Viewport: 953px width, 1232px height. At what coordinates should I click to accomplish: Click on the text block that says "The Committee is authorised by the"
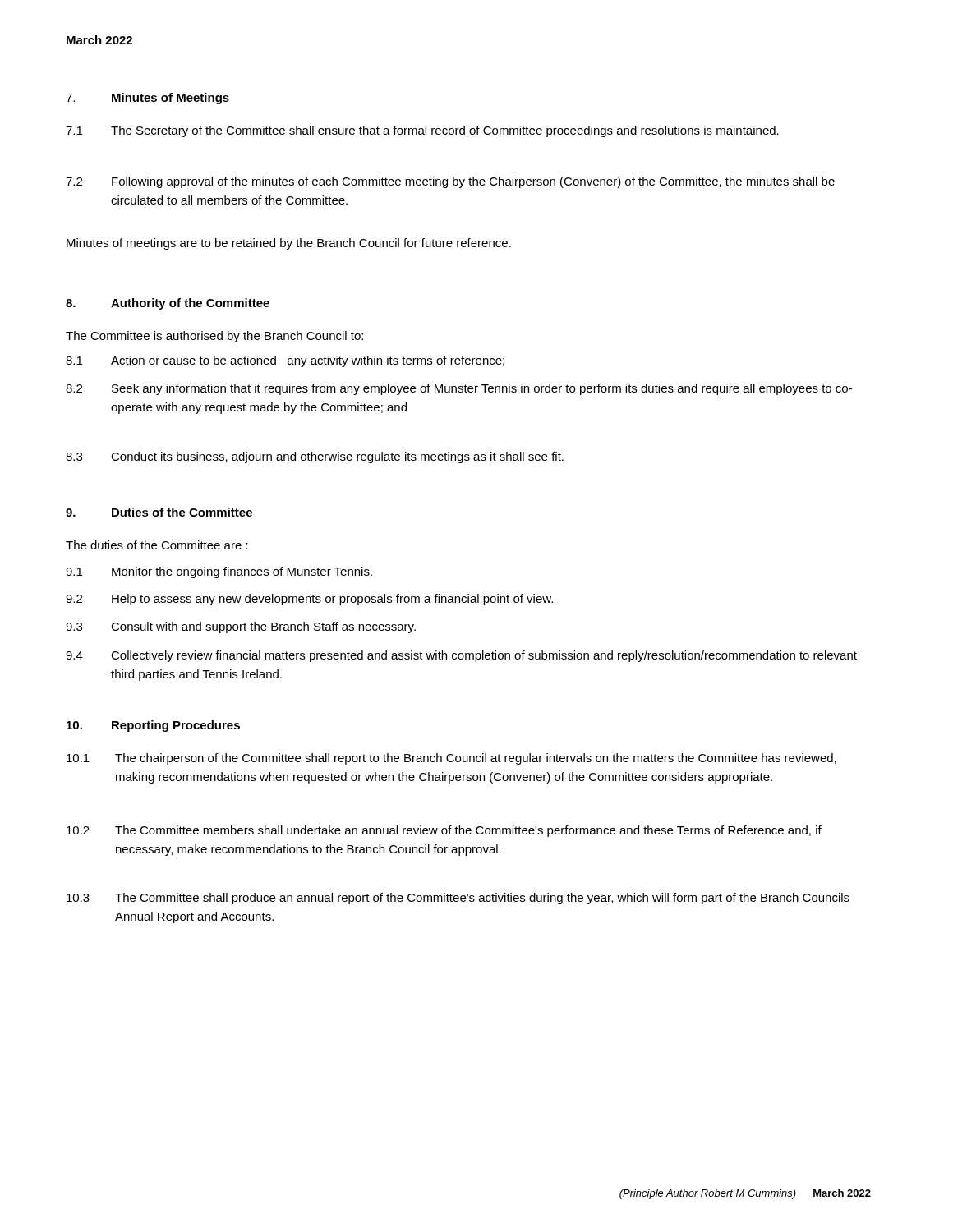click(x=215, y=336)
